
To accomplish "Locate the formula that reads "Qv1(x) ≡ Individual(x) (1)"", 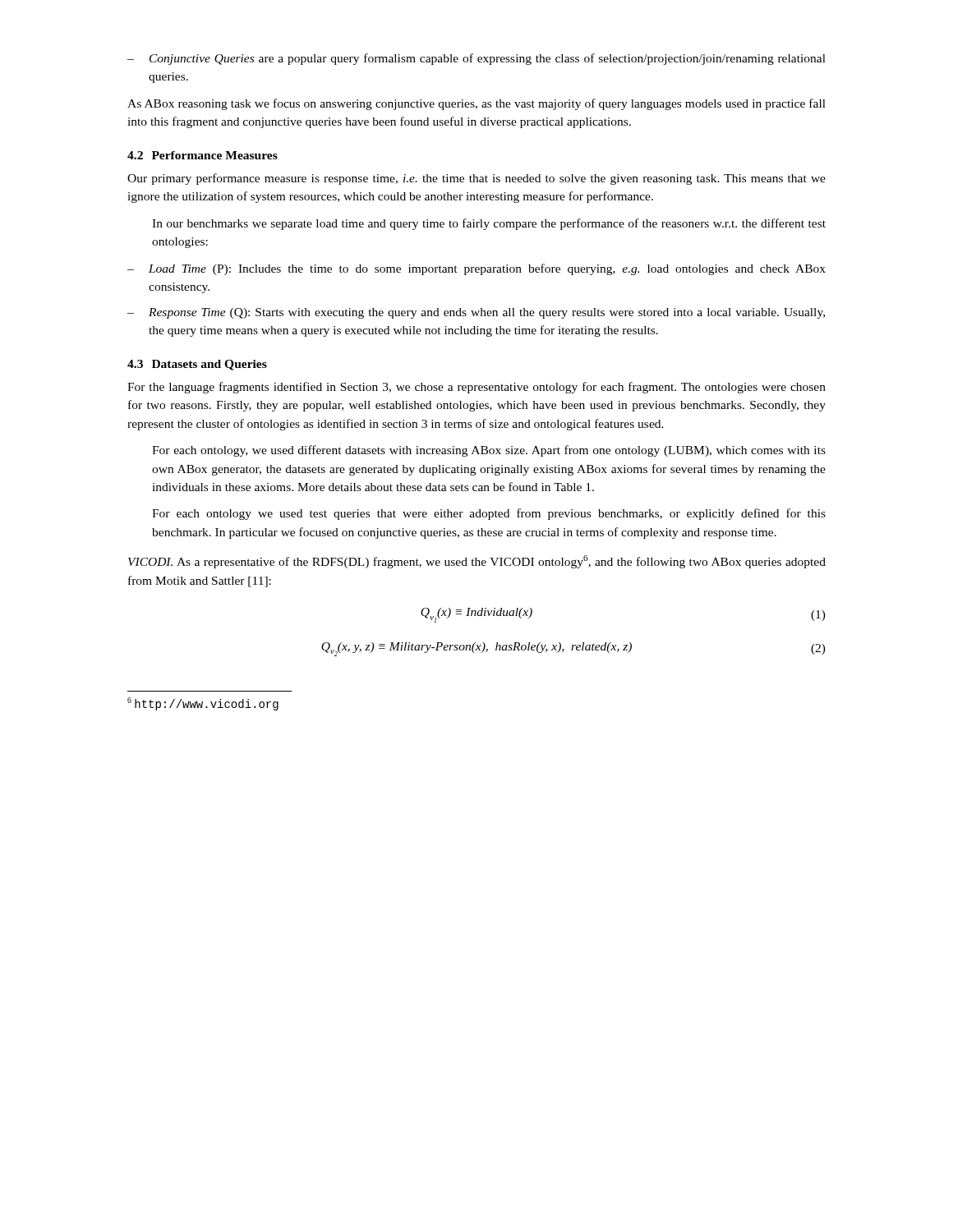I will [x=474, y=615].
